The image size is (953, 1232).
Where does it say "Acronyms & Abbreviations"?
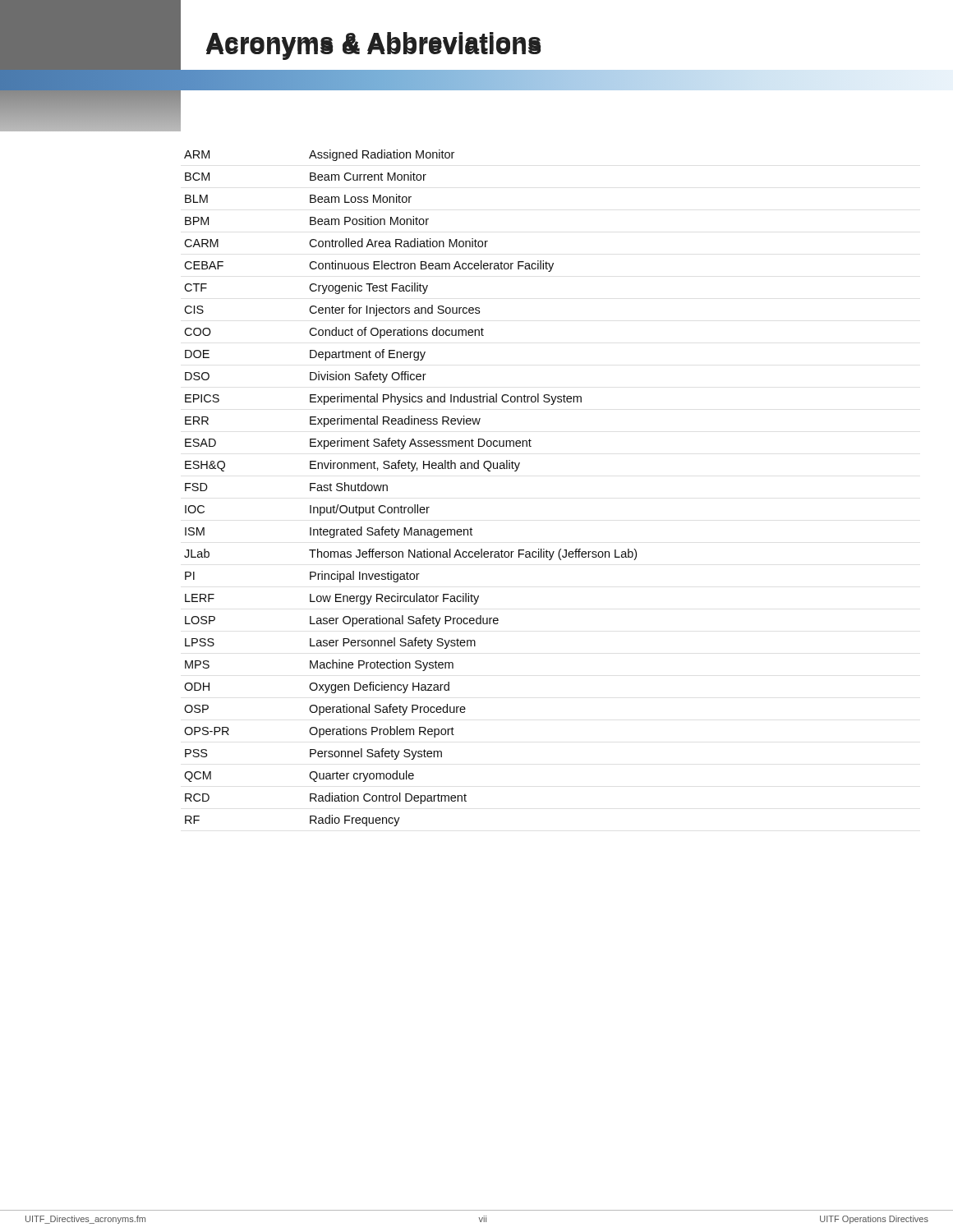pyautogui.click(x=374, y=45)
